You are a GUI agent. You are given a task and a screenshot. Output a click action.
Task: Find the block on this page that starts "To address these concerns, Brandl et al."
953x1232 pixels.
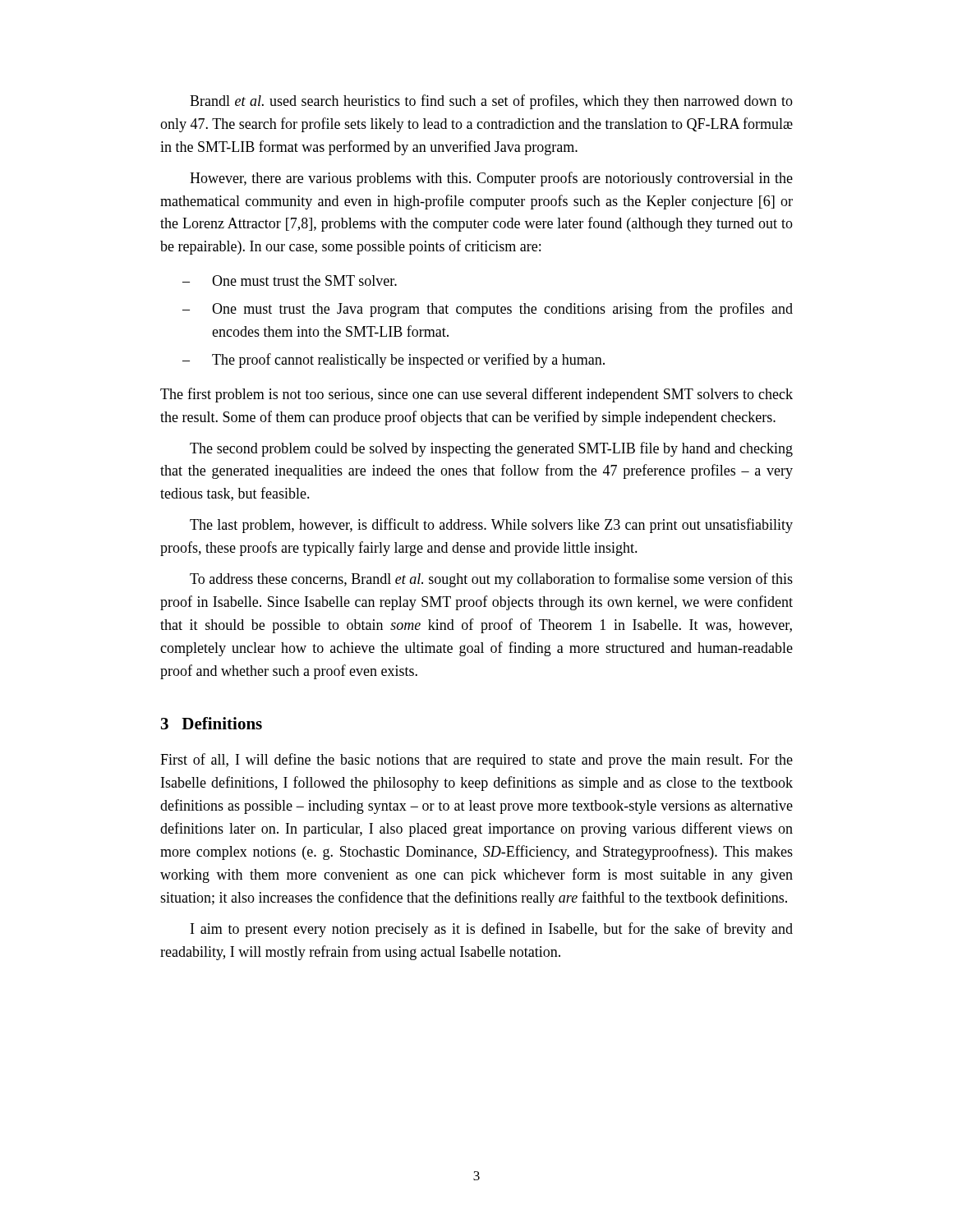(476, 626)
